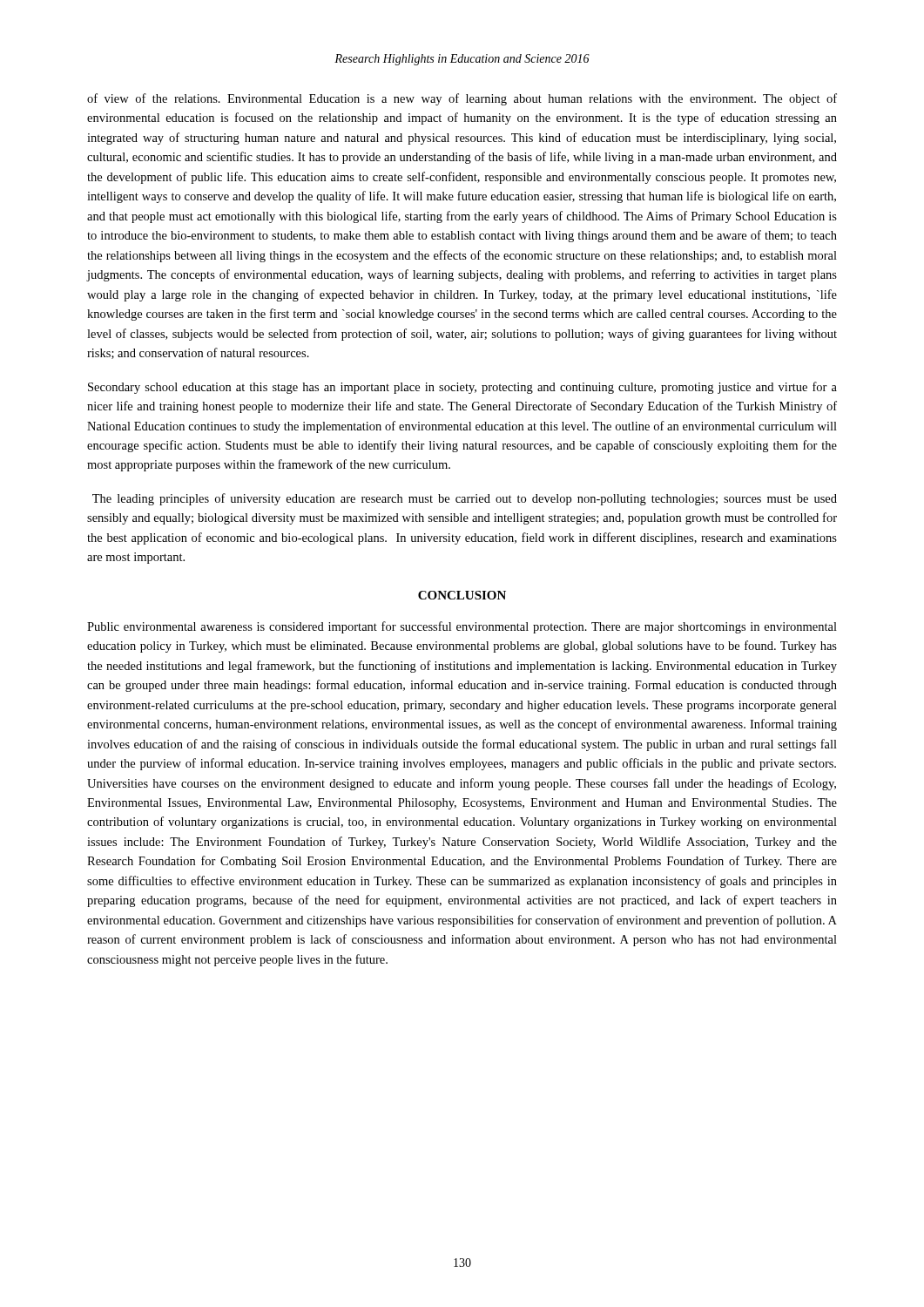Screen dimensions: 1307x924
Task: Click on the text block that reads "of view of the relations."
Action: [462, 226]
